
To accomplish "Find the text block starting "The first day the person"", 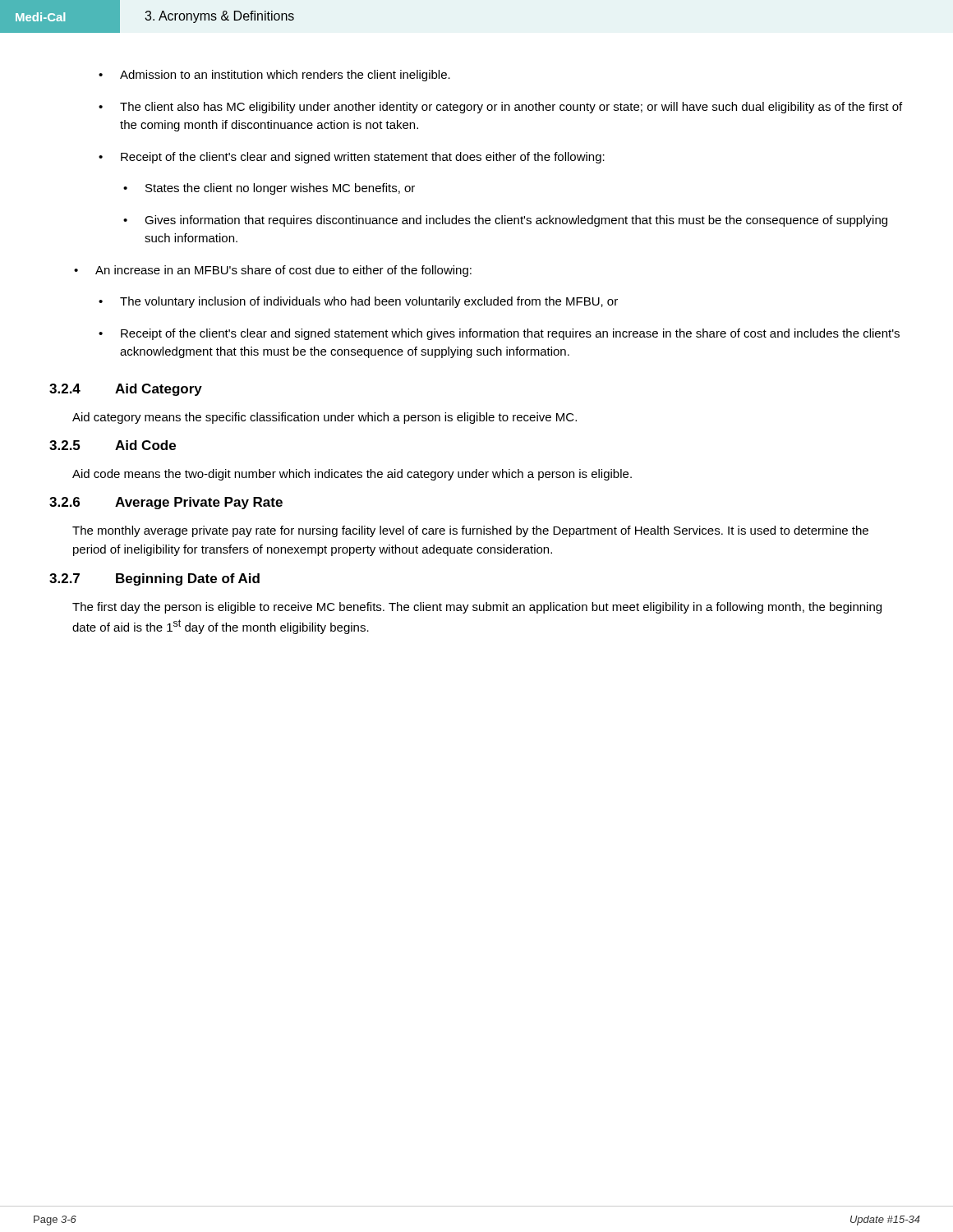I will (x=477, y=616).
